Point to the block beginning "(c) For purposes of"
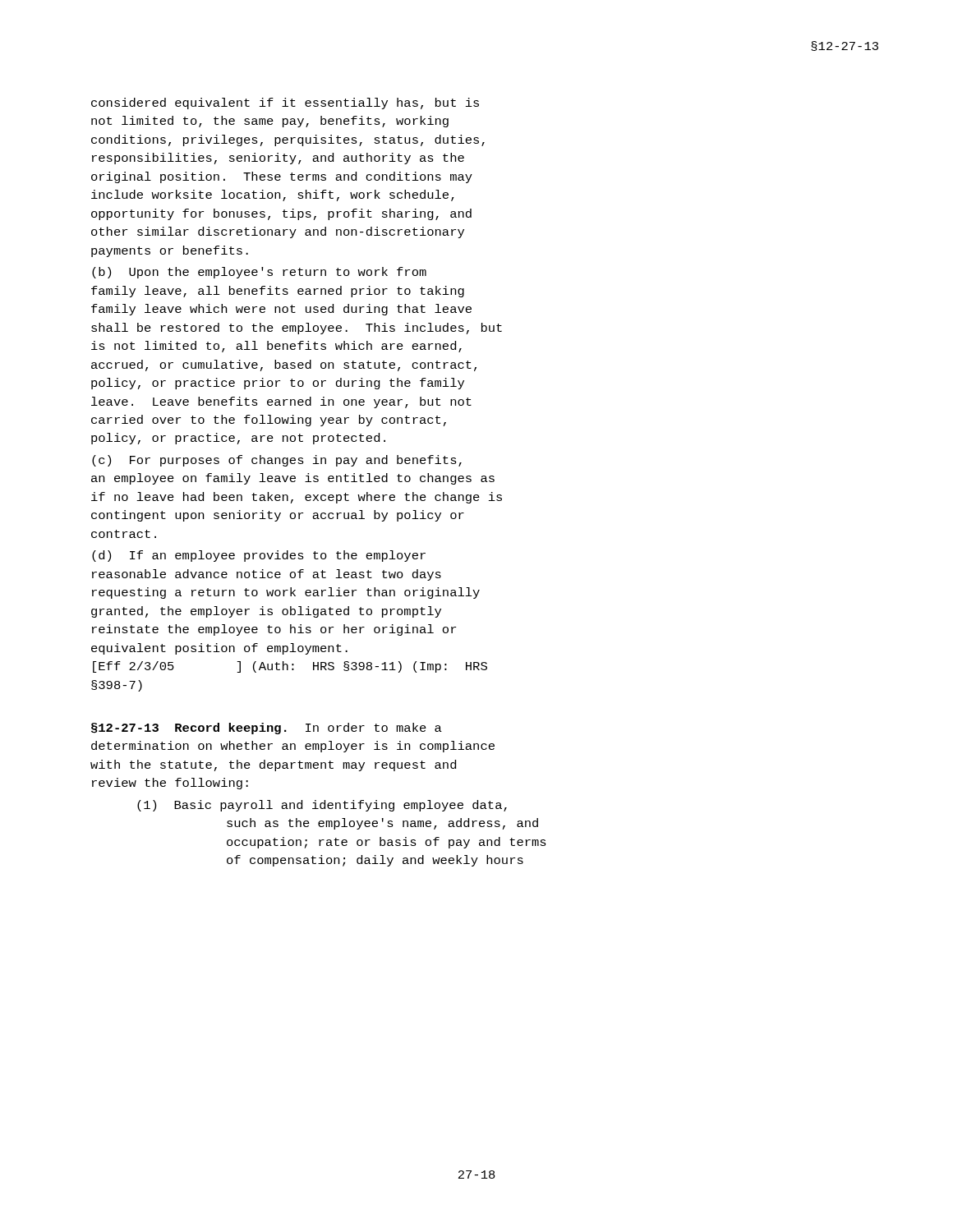The image size is (953, 1232). (485, 498)
